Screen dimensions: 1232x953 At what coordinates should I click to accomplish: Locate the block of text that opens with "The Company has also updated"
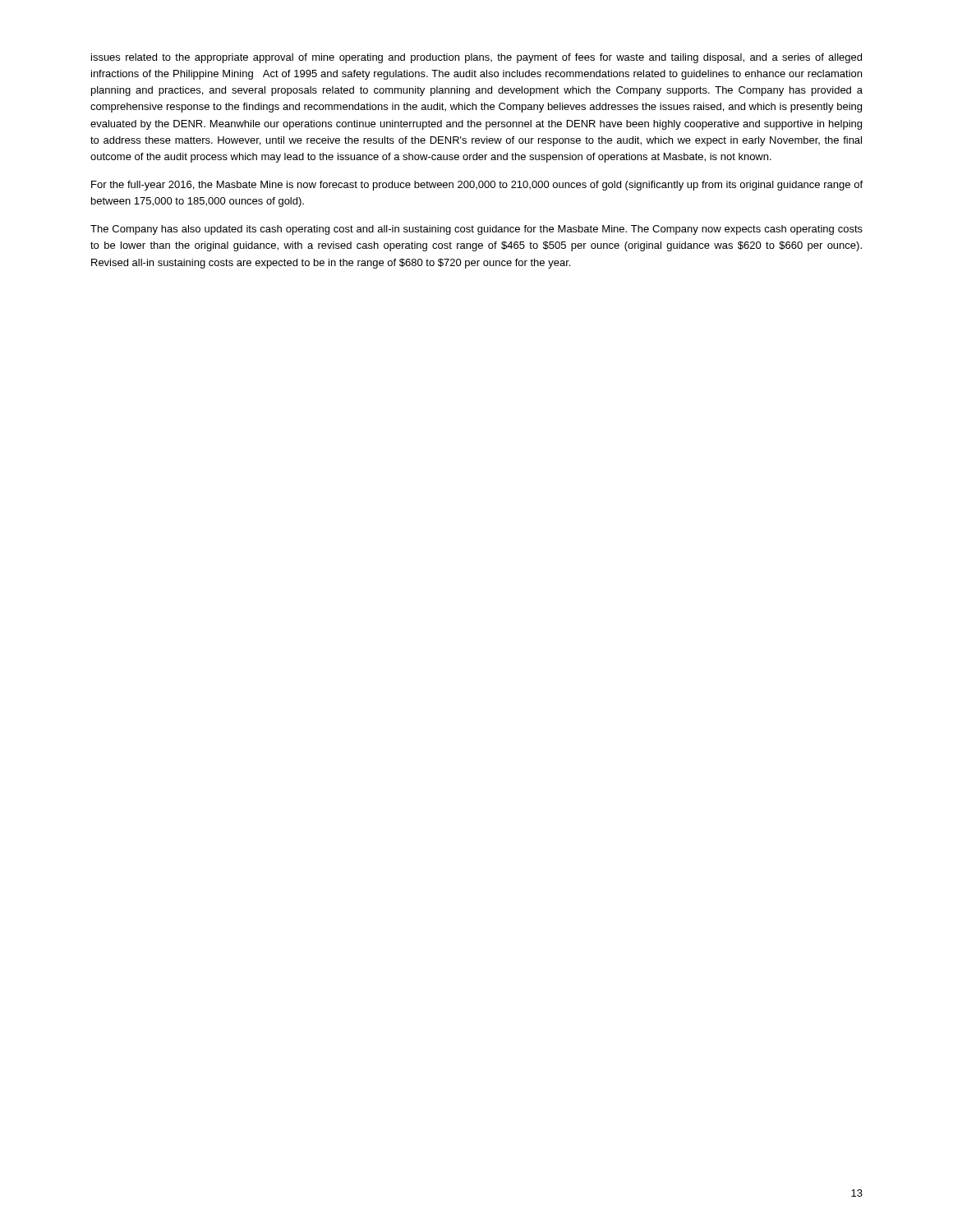476,245
